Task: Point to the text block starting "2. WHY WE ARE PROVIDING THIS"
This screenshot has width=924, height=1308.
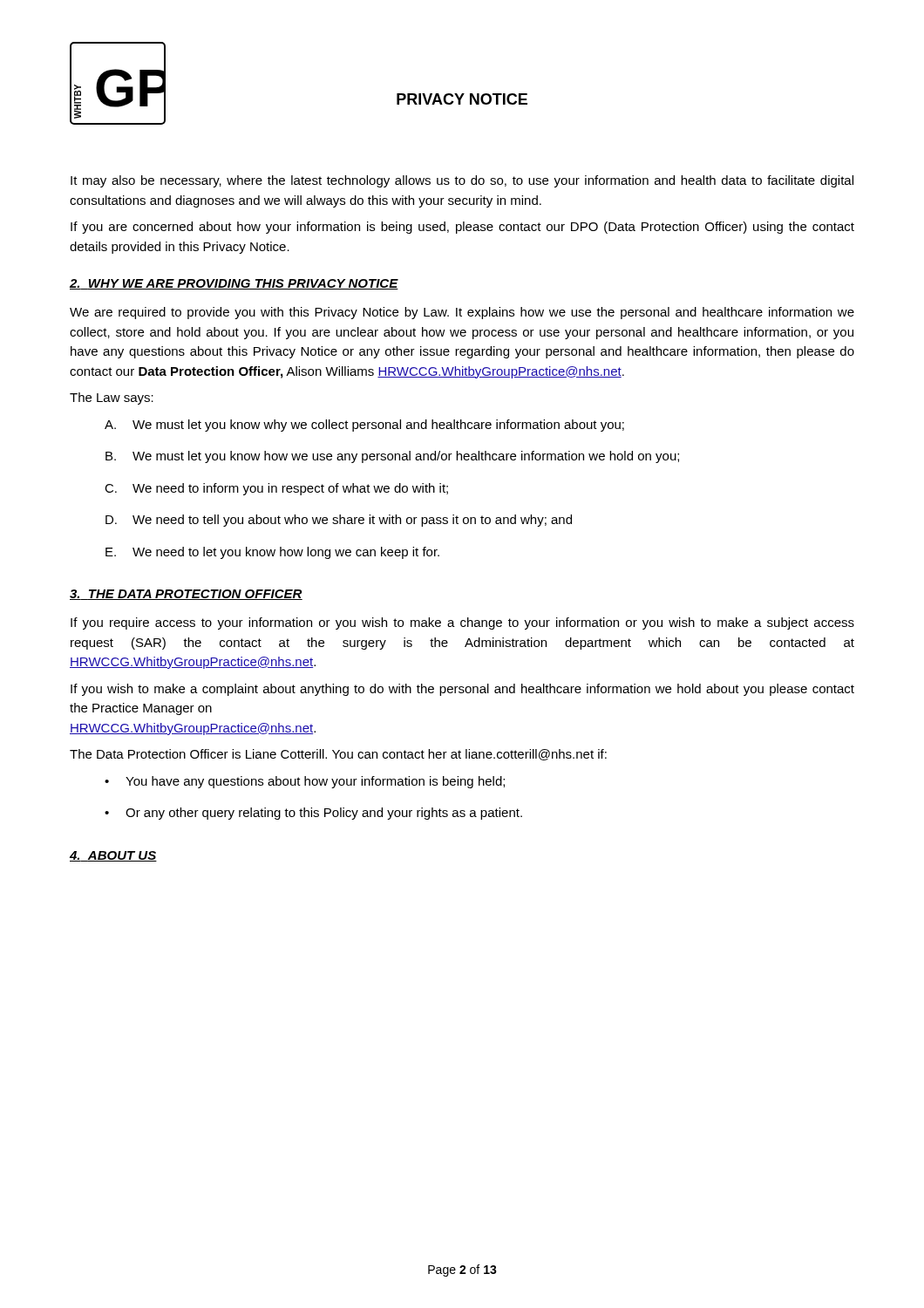Action: [234, 283]
